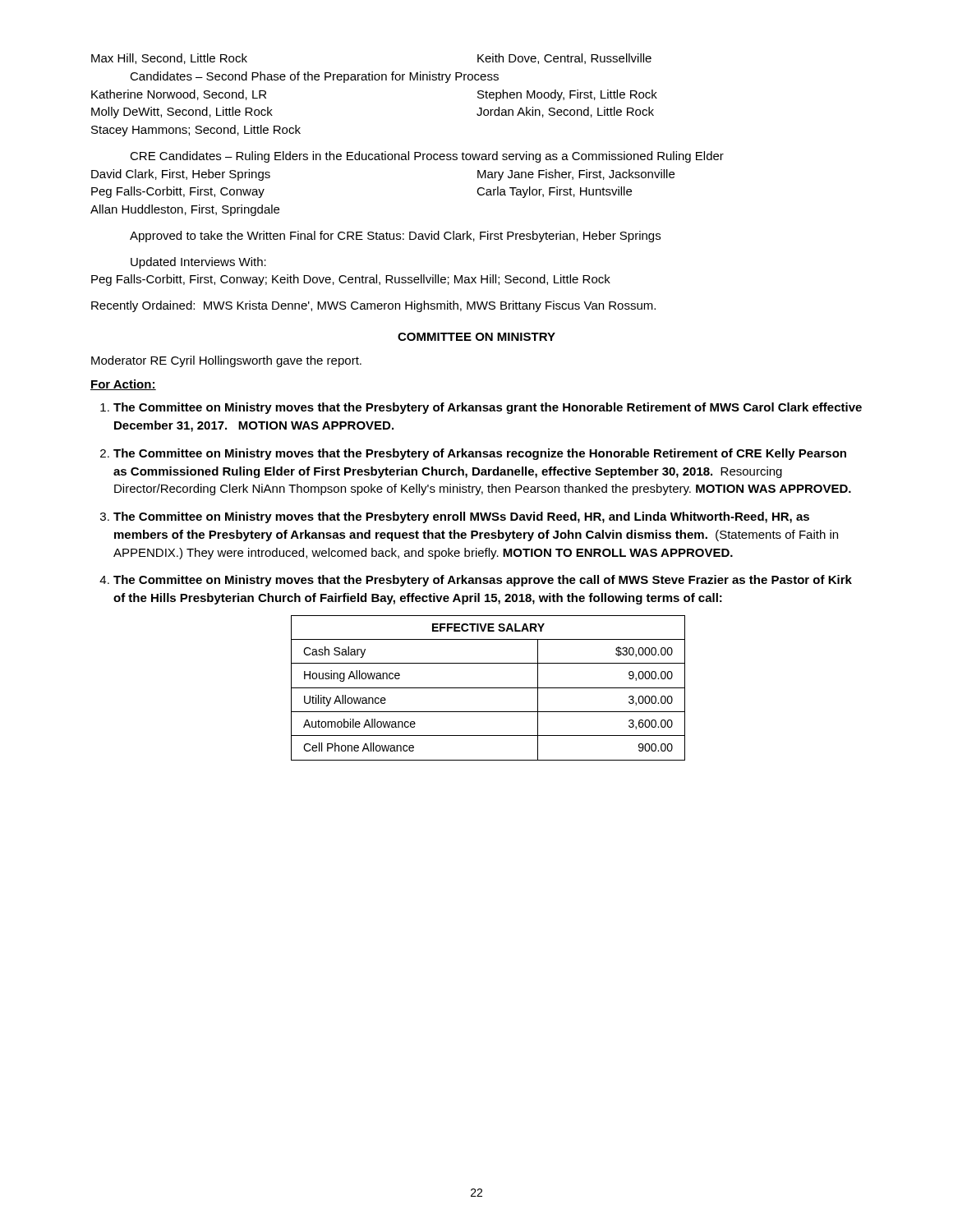Find the text block that says "Max Hill, Second, Little"
Viewport: 953px width, 1232px height.
pos(476,94)
